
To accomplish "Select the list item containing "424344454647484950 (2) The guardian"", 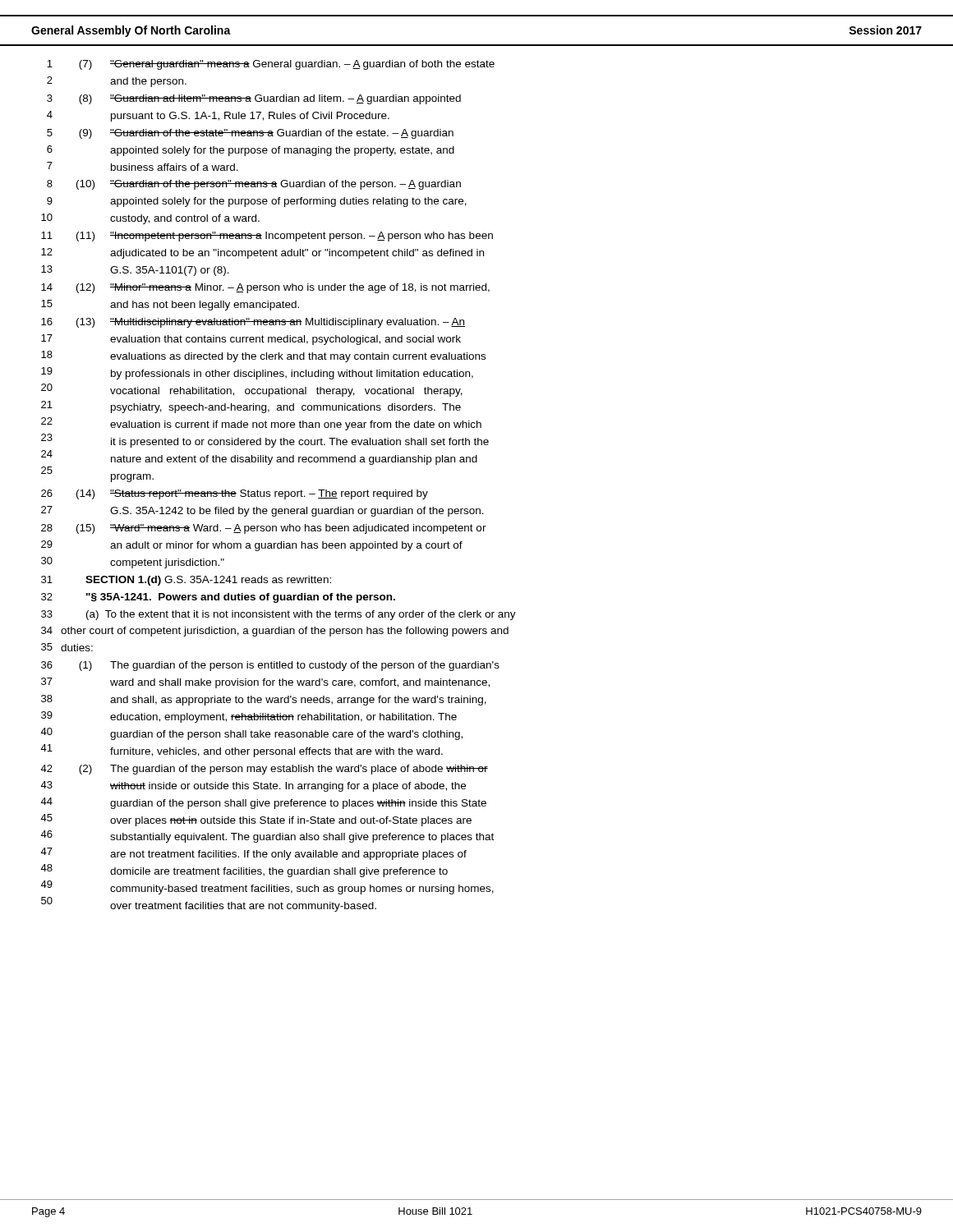I will 476,838.
